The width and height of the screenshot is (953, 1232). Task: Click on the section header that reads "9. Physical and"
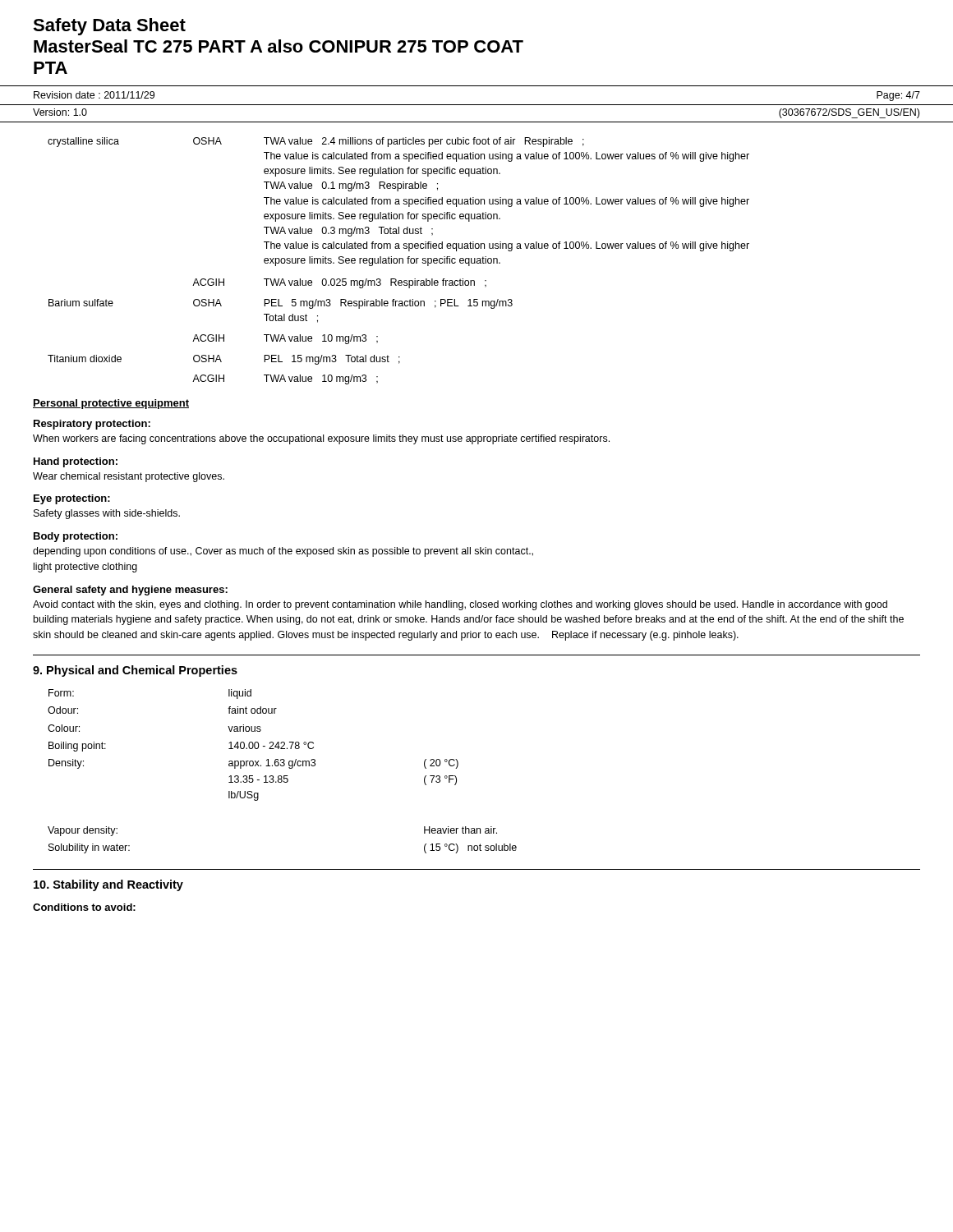click(135, 670)
